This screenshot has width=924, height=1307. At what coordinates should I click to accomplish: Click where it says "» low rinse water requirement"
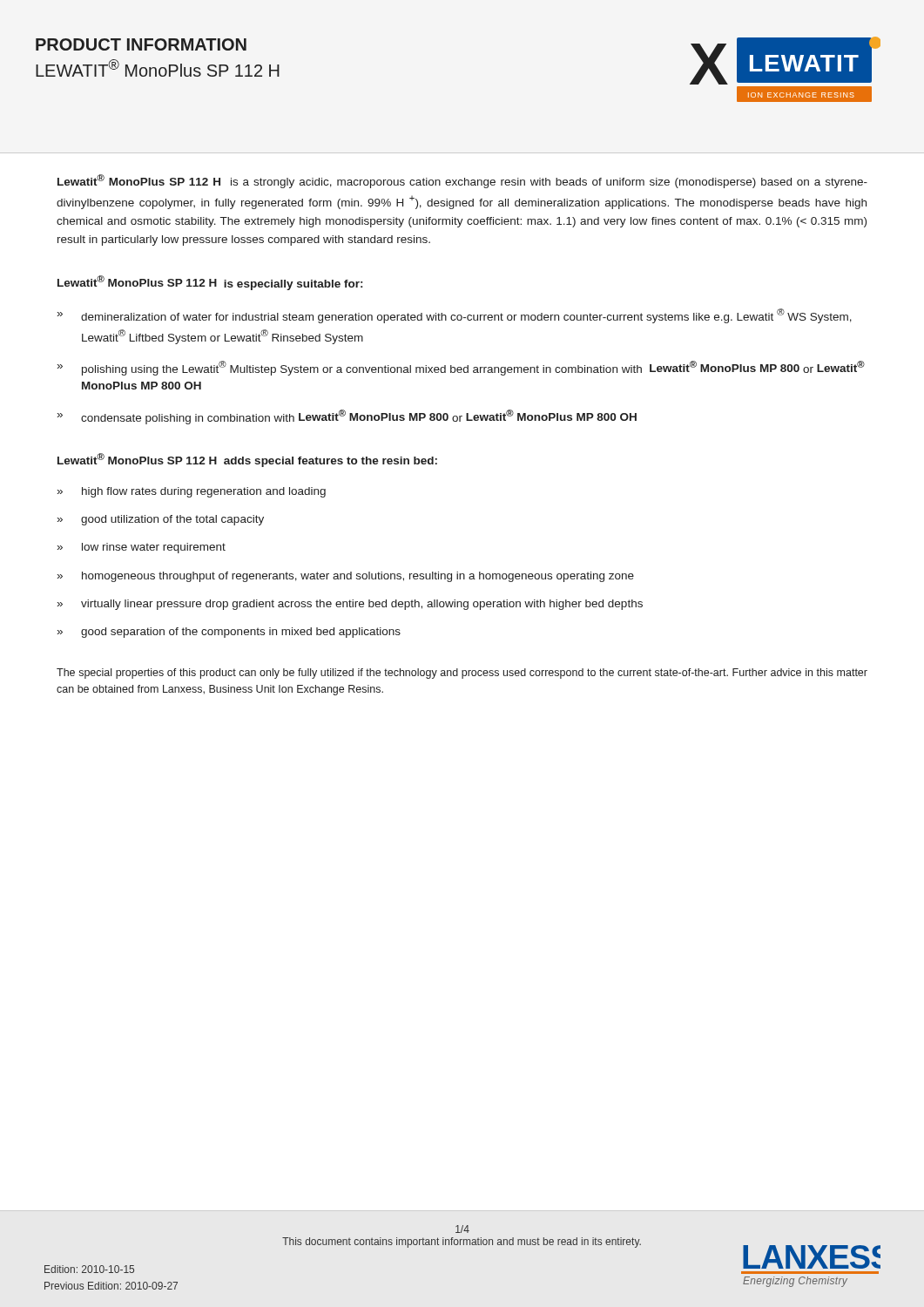click(142, 548)
